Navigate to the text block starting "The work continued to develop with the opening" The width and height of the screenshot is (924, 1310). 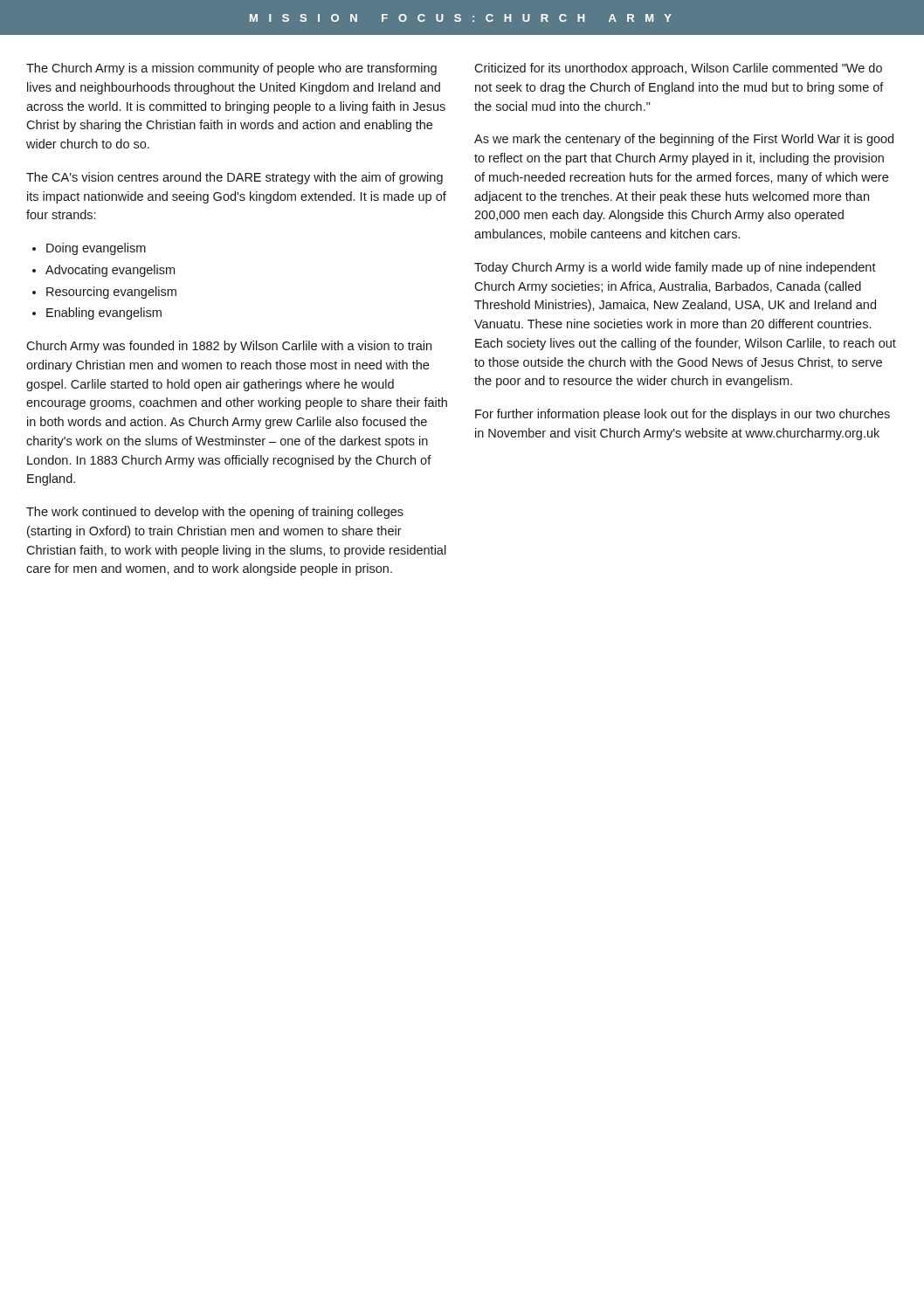(238, 541)
